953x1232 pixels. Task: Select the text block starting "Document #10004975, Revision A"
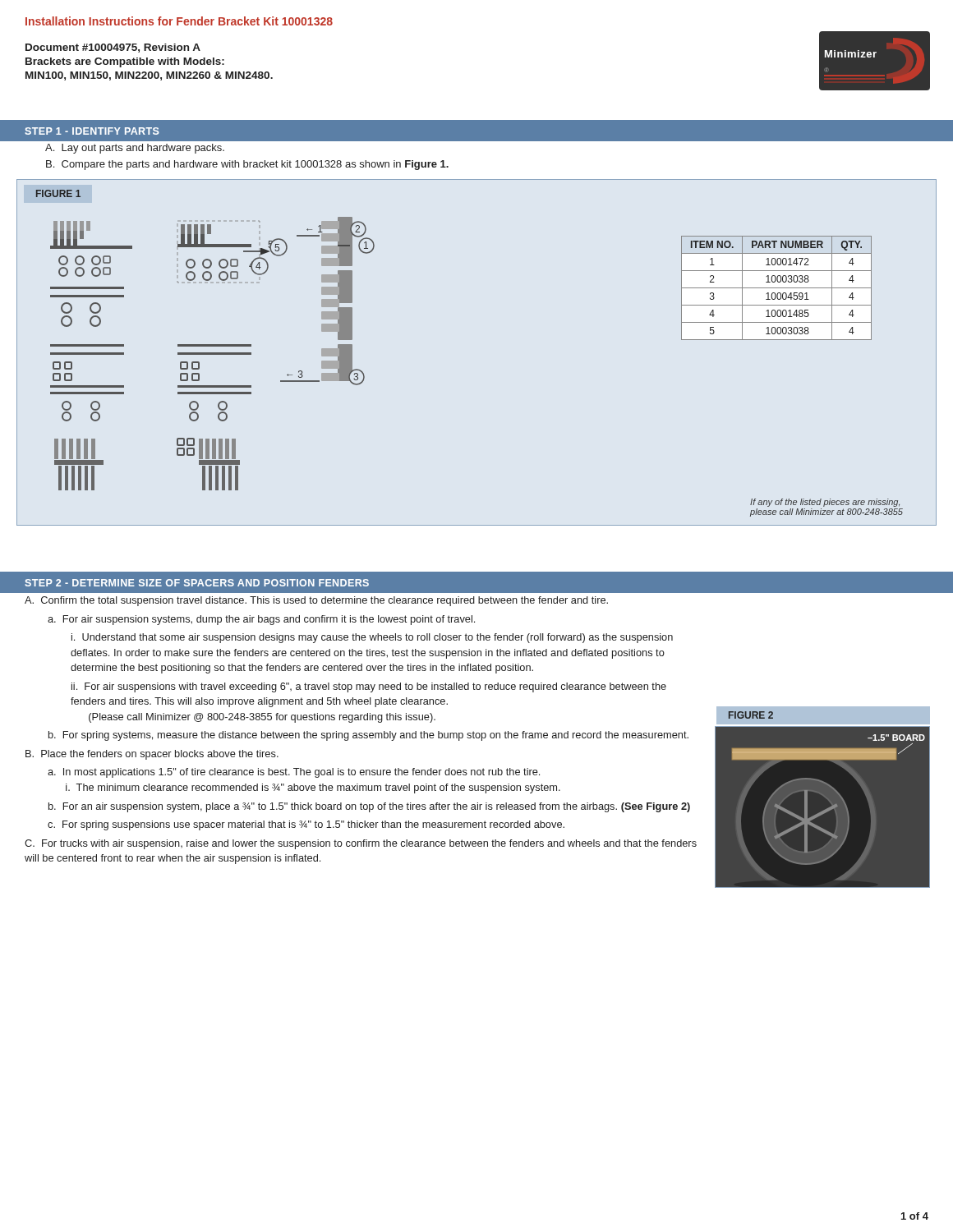click(149, 61)
